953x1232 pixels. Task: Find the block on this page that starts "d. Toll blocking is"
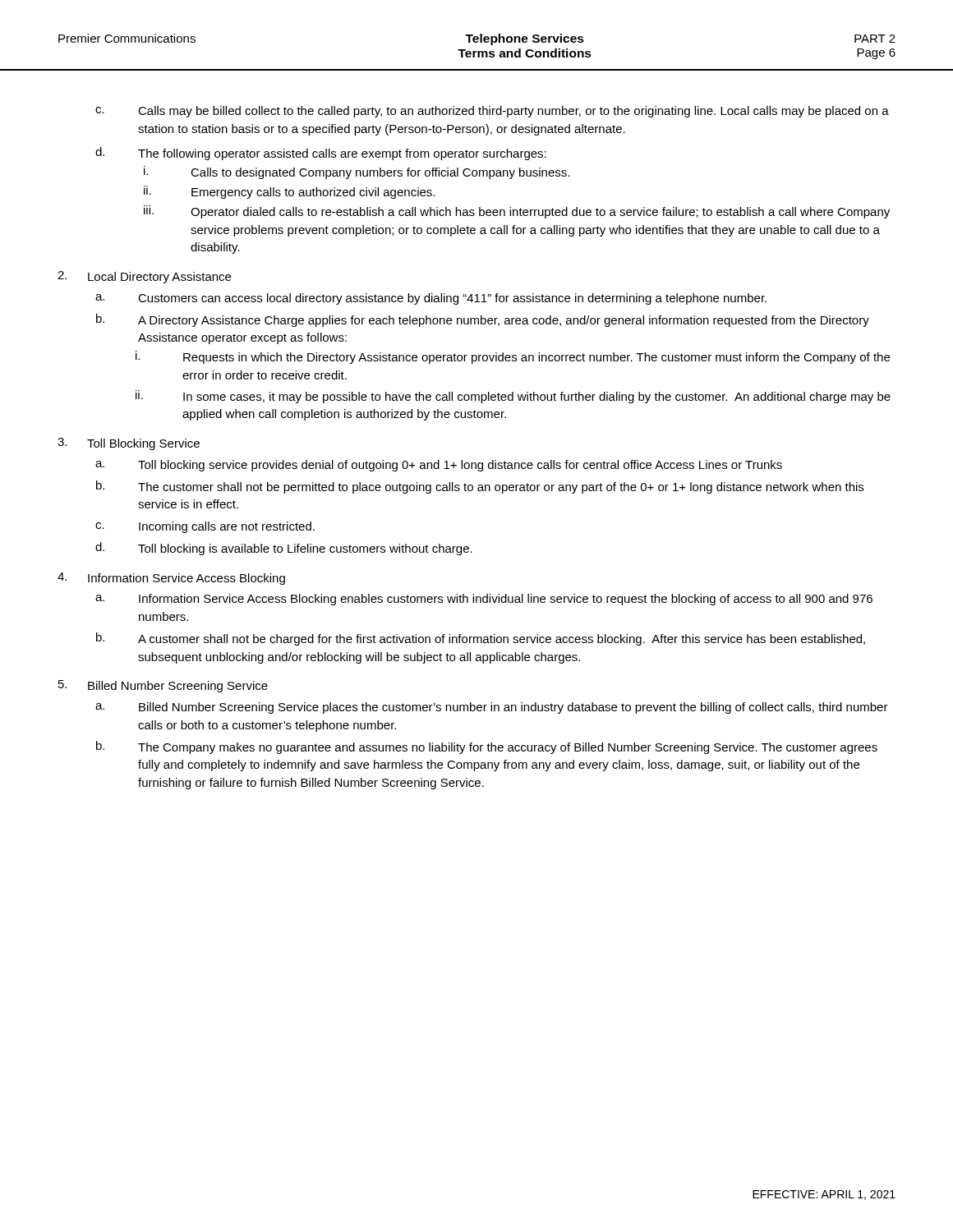point(284,549)
